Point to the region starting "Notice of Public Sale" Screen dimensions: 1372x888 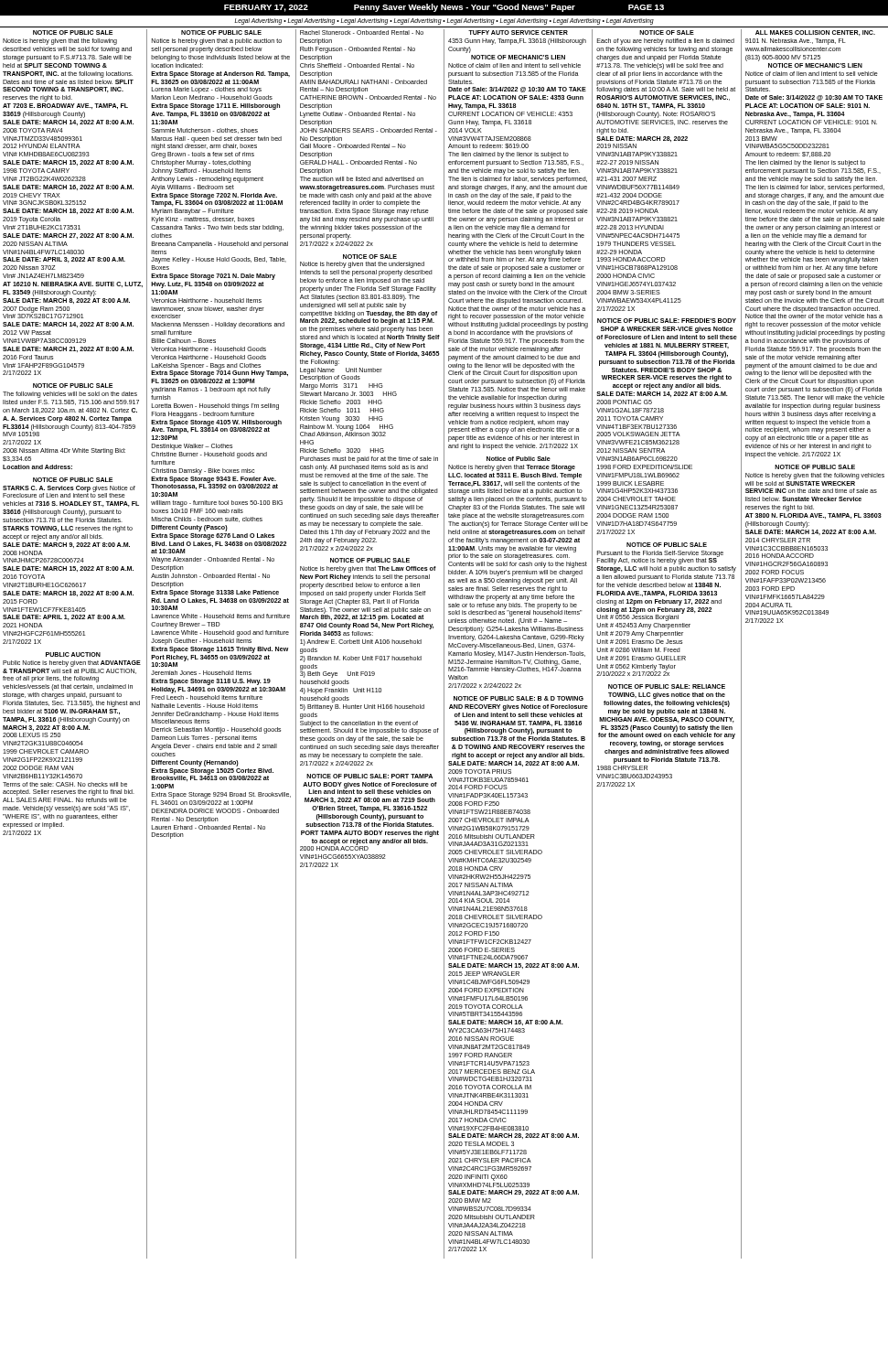point(518,573)
